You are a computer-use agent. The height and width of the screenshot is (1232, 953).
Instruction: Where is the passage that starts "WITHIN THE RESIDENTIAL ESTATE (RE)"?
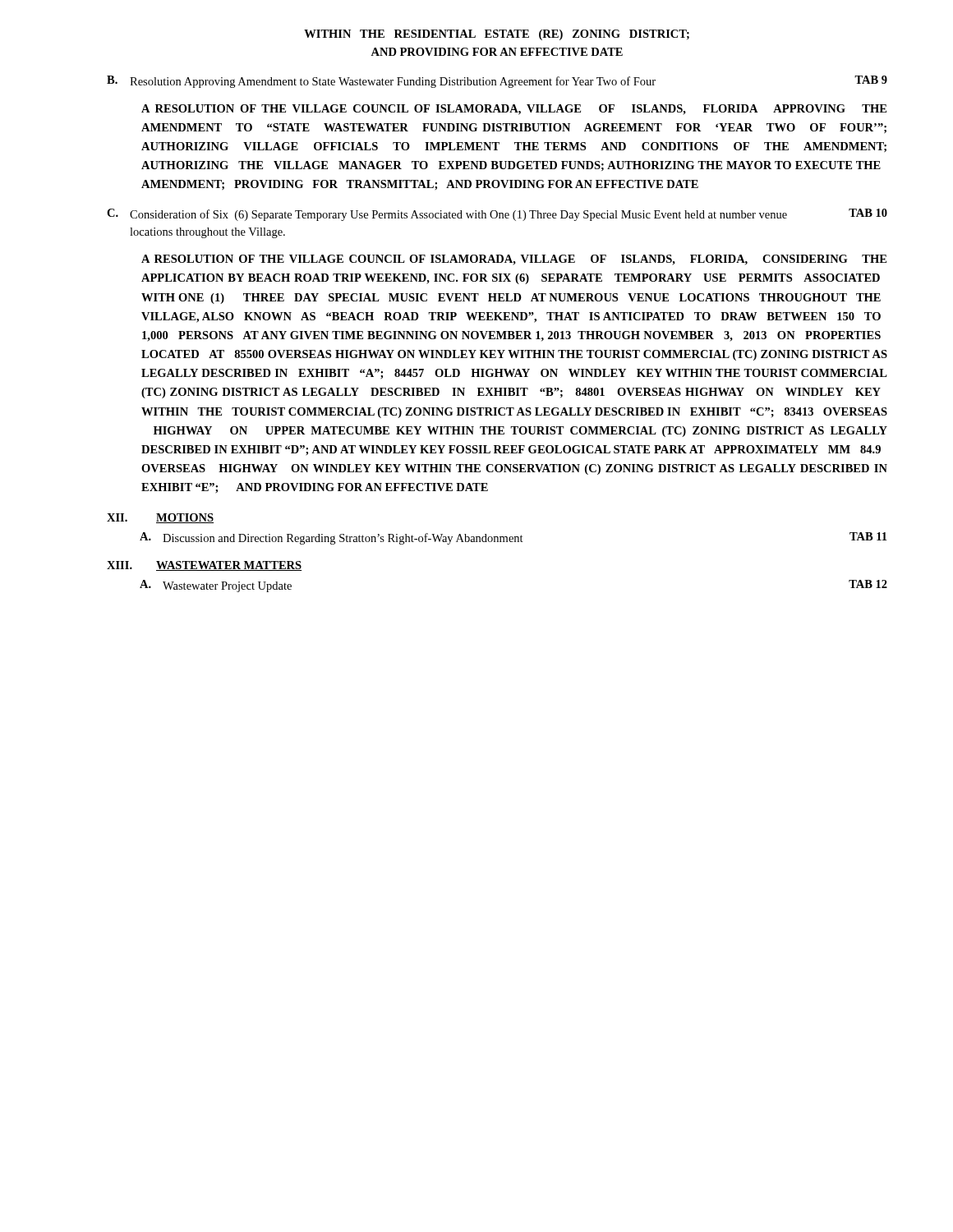(x=497, y=43)
